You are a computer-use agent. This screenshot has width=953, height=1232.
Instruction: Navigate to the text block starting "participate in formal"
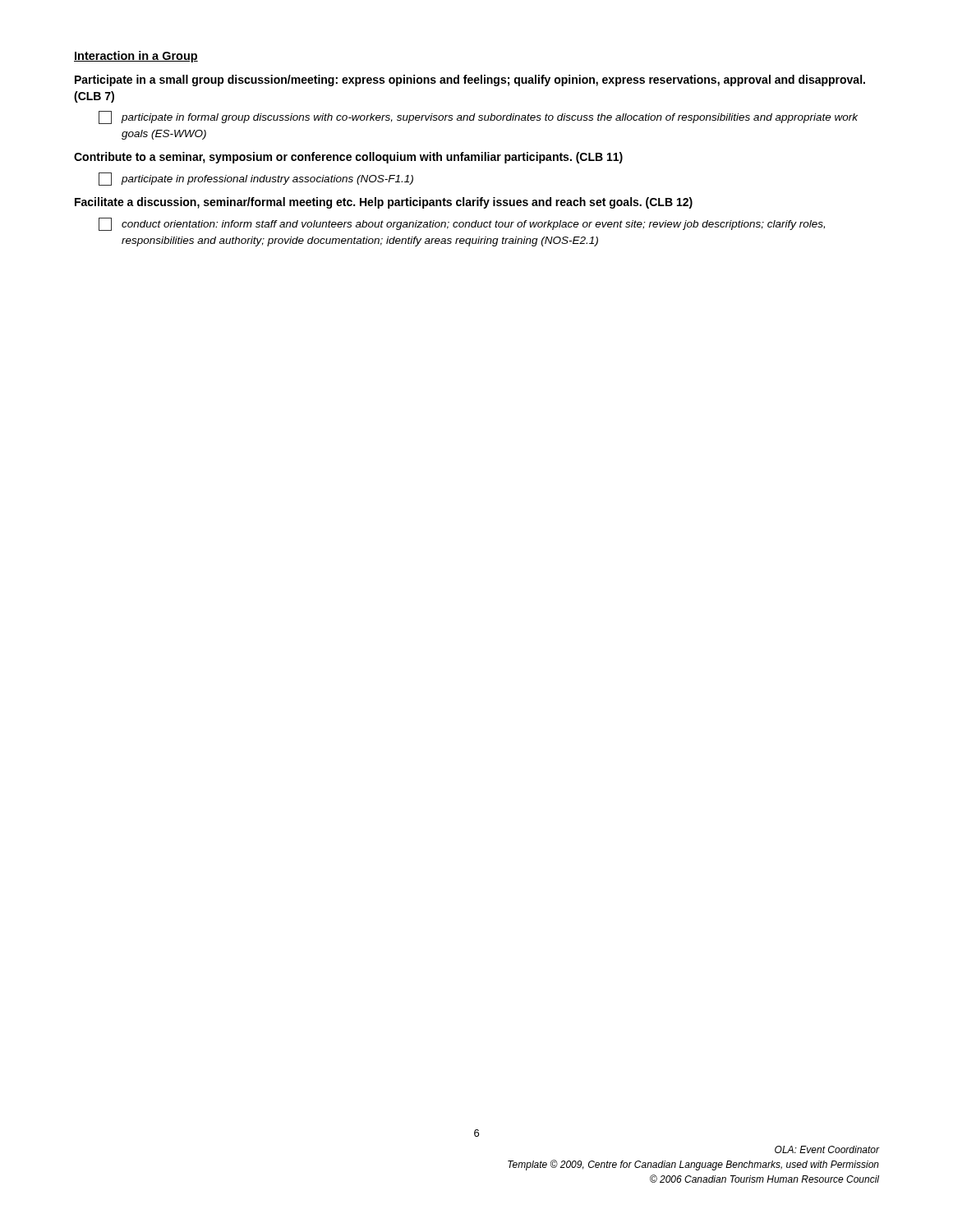(489, 125)
